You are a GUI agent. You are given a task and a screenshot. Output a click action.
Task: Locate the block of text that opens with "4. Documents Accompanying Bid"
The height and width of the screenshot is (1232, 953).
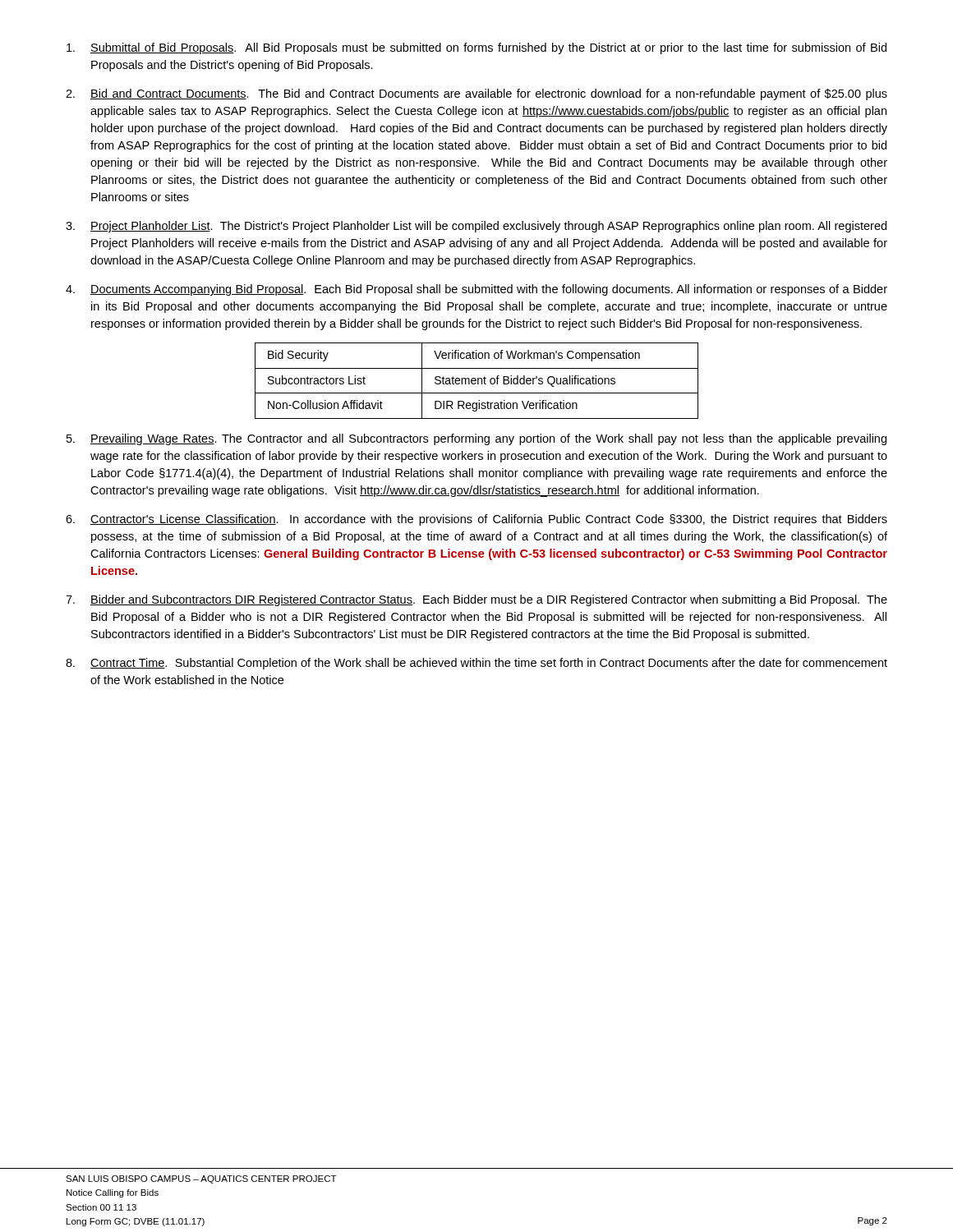(x=476, y=307)
